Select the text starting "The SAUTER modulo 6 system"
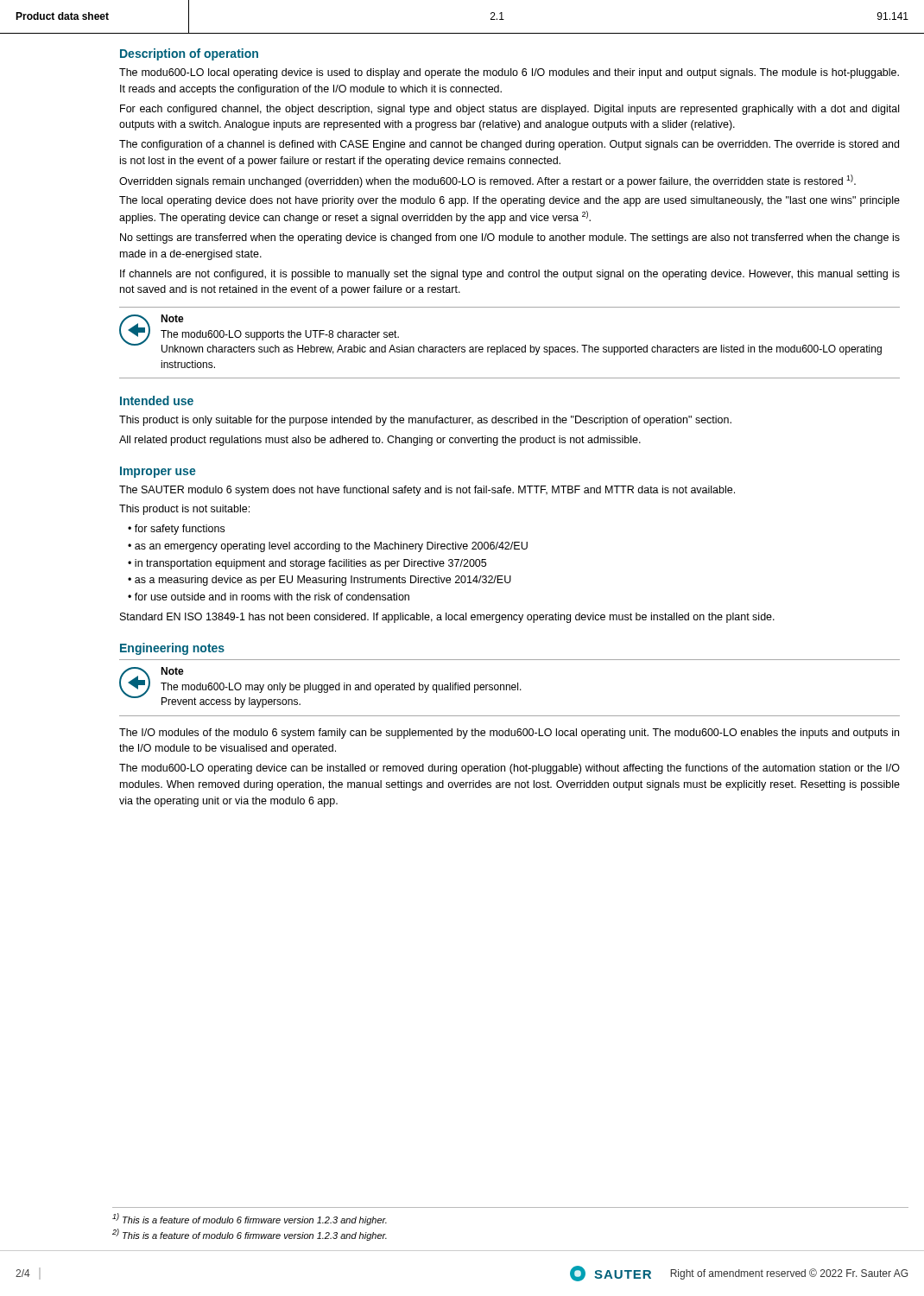The height and width of the screenshot is (1296, 924). 428,490
